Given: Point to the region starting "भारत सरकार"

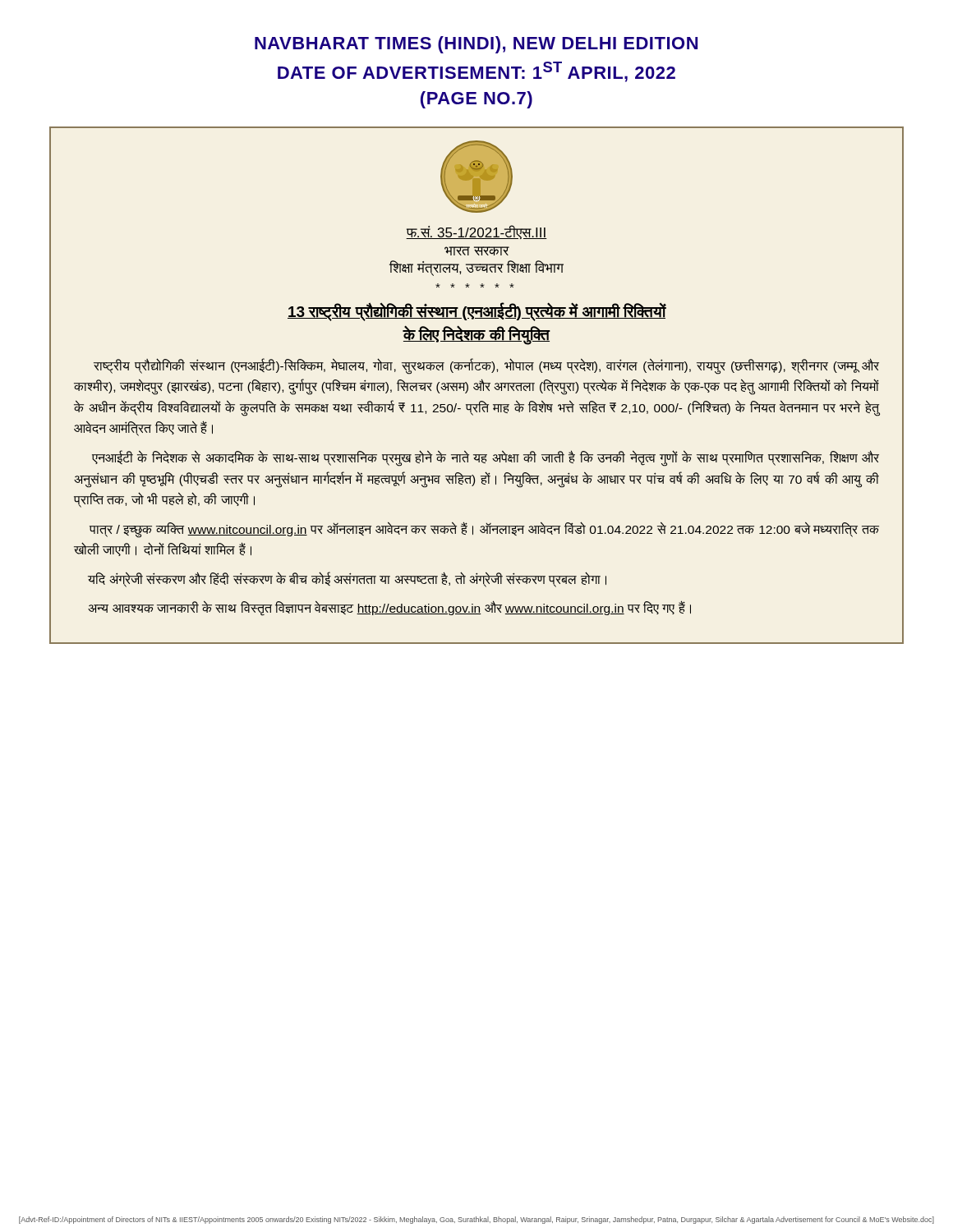Looking at the screenshot, I should (476, 251).
